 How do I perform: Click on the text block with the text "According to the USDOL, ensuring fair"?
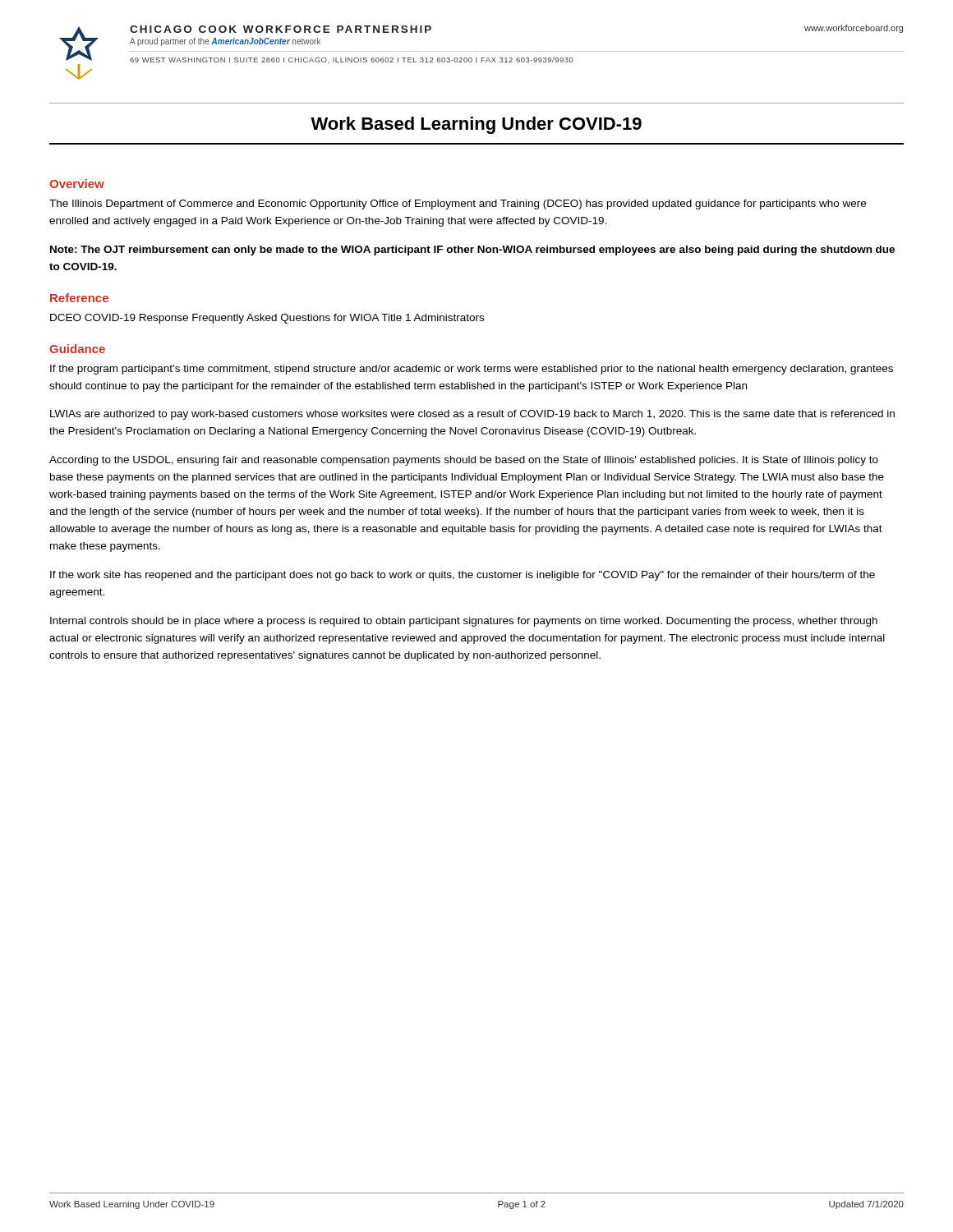pyautogui.click(x=476, y=504)
